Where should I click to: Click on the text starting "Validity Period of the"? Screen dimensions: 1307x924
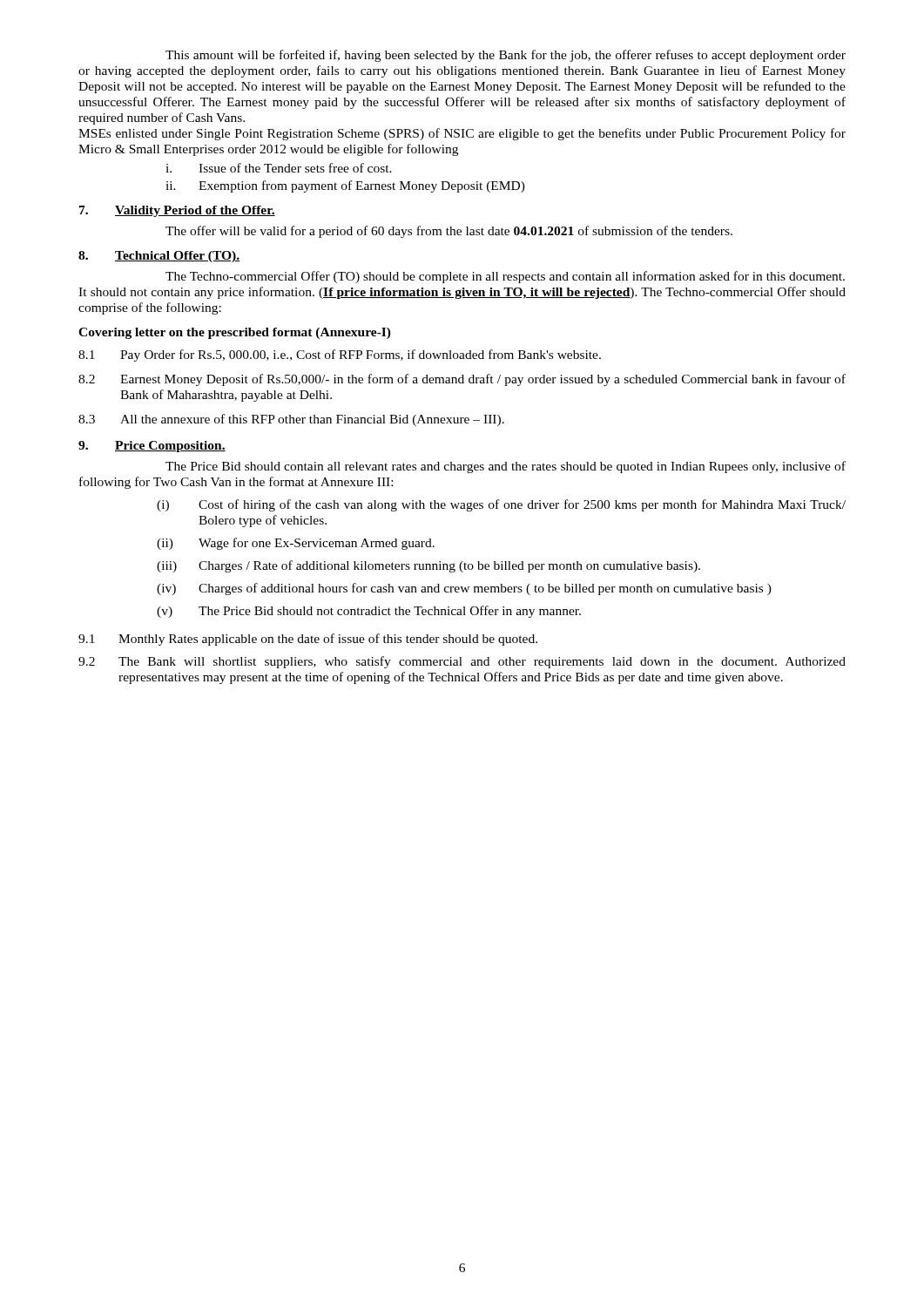195,210
